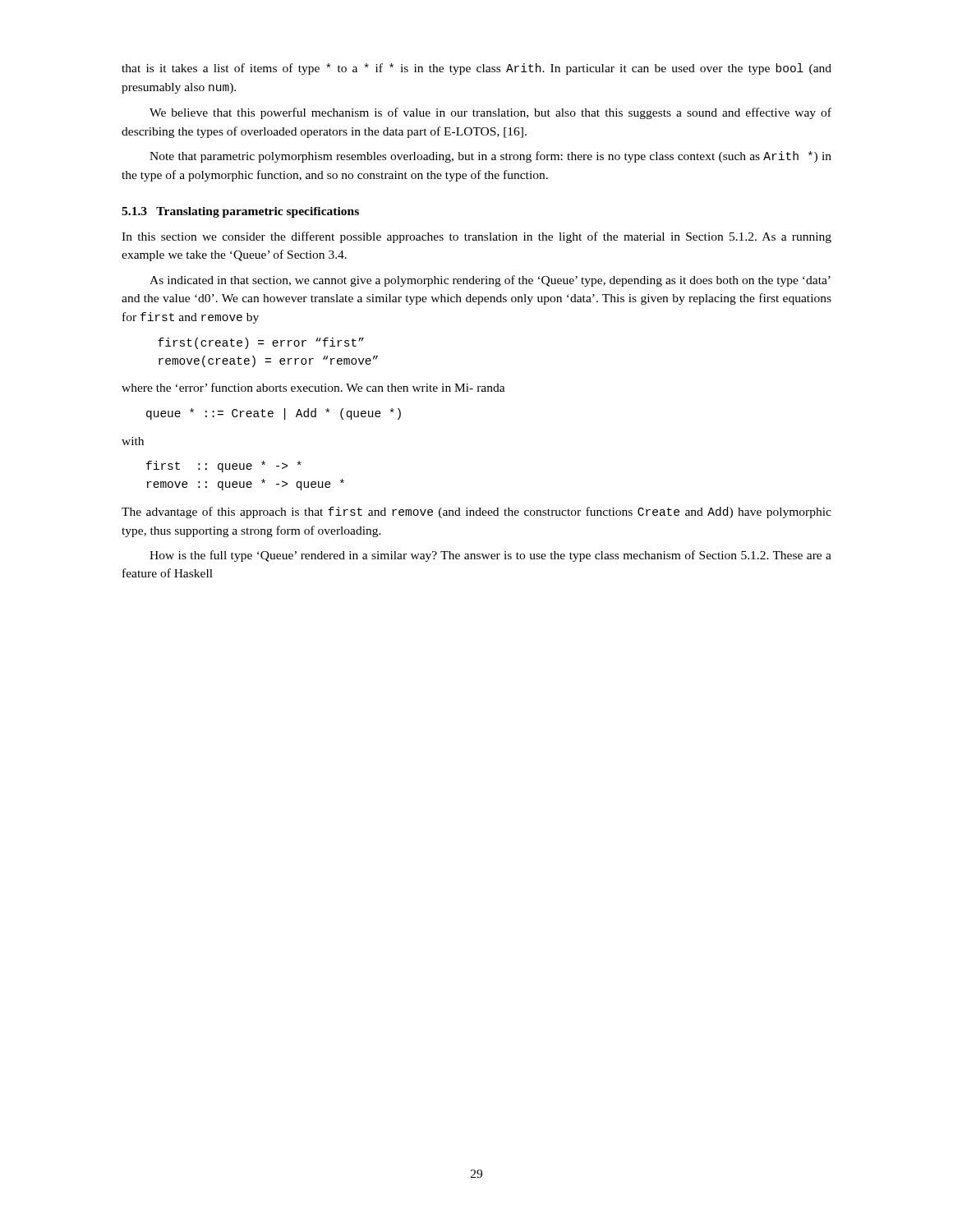Locate the block of text that opens with "How is the full type"
The image size is (953, 1232).
coord(476,565)
